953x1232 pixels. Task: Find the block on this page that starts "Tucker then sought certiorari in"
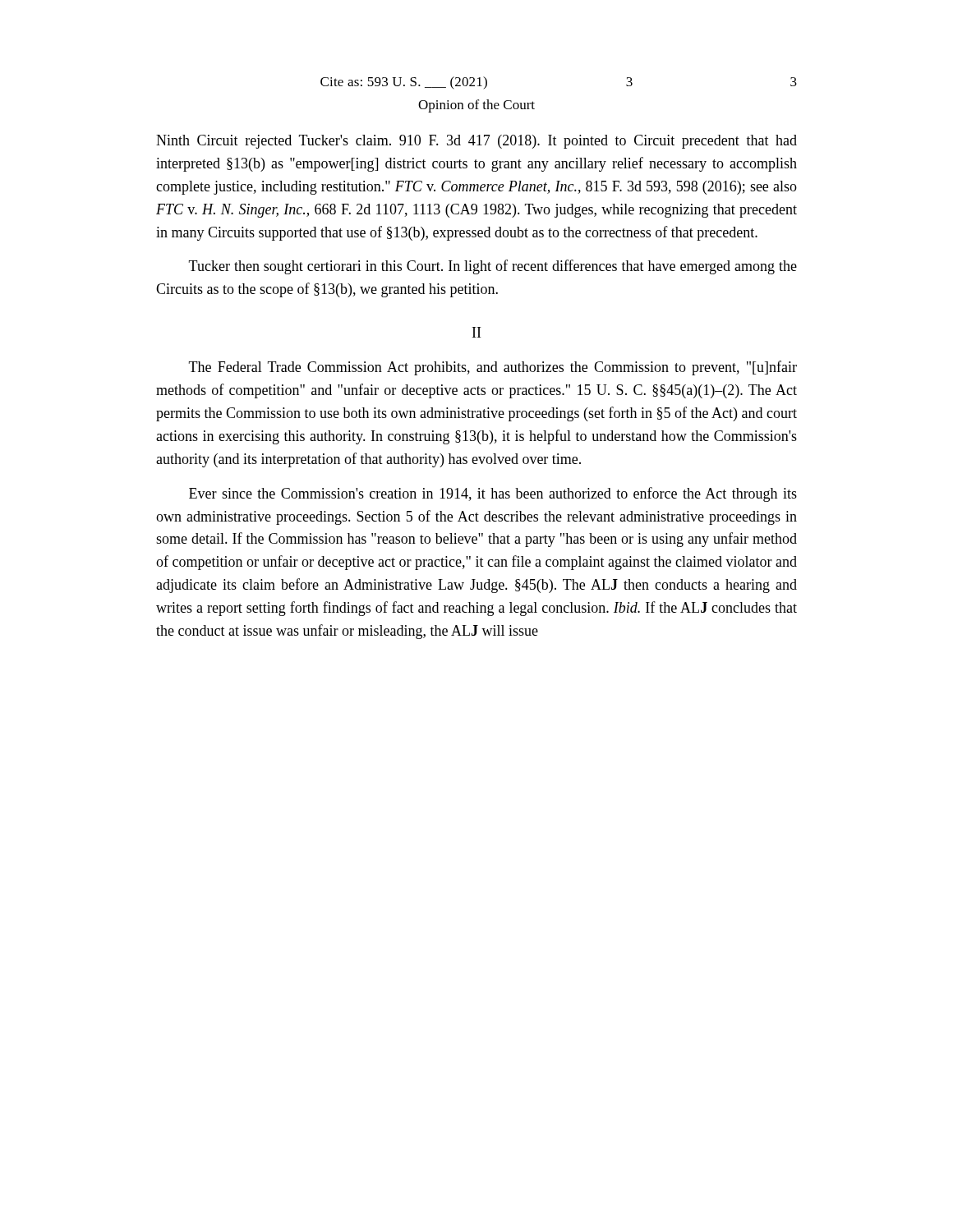coord(476,278)
